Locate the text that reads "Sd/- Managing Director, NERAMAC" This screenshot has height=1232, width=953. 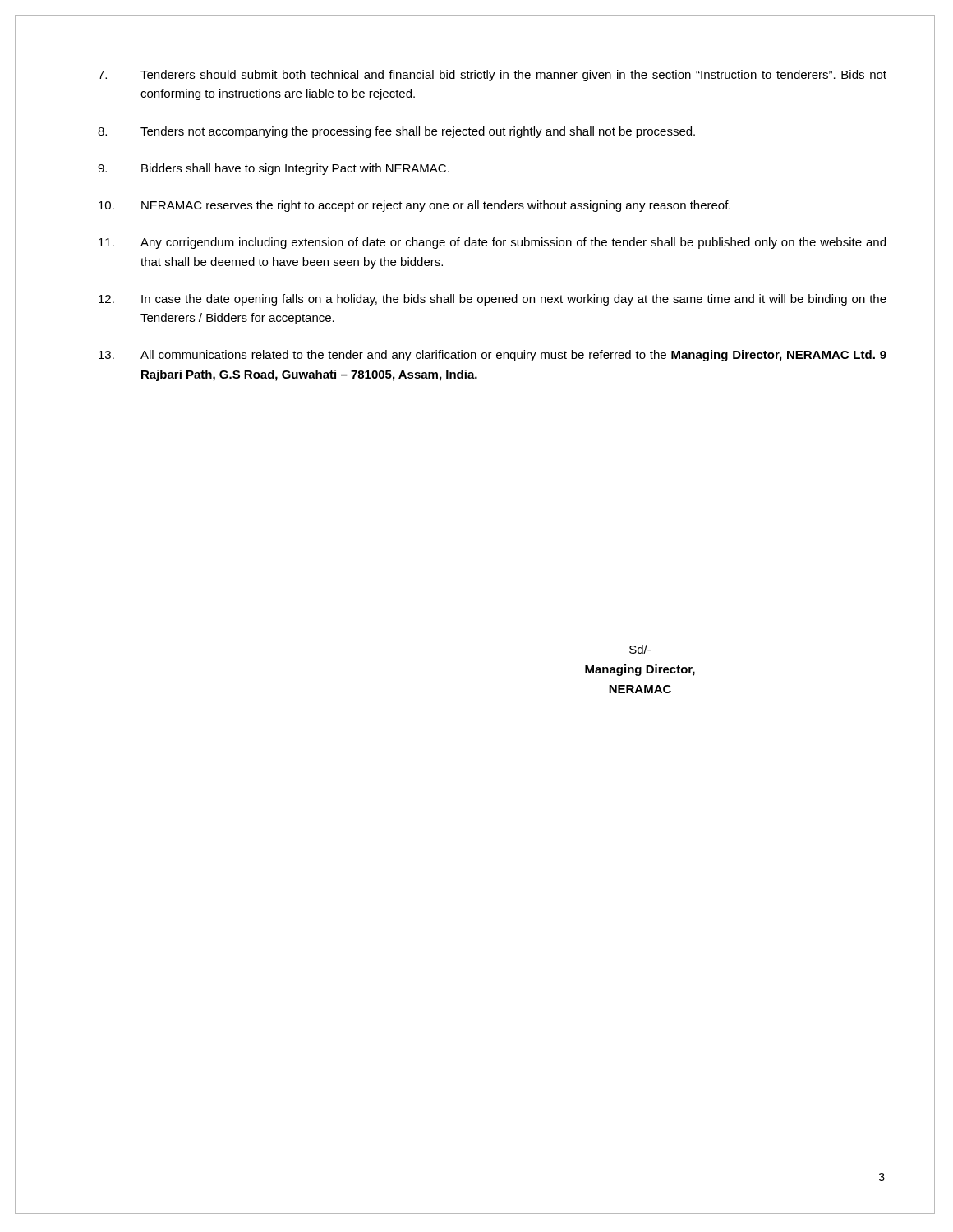click(x=640, y=669)
